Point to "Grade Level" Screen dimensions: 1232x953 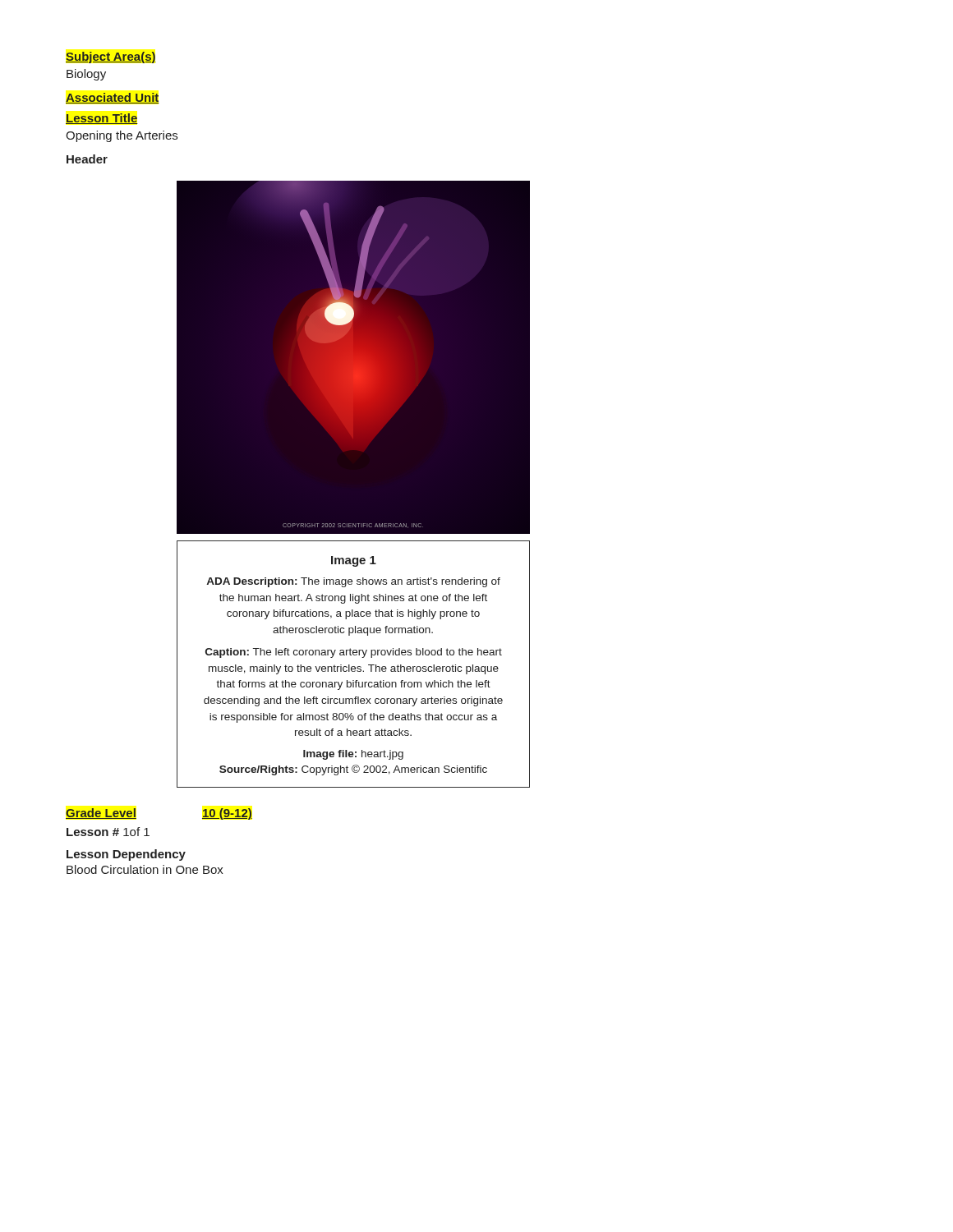click(101, 812)
